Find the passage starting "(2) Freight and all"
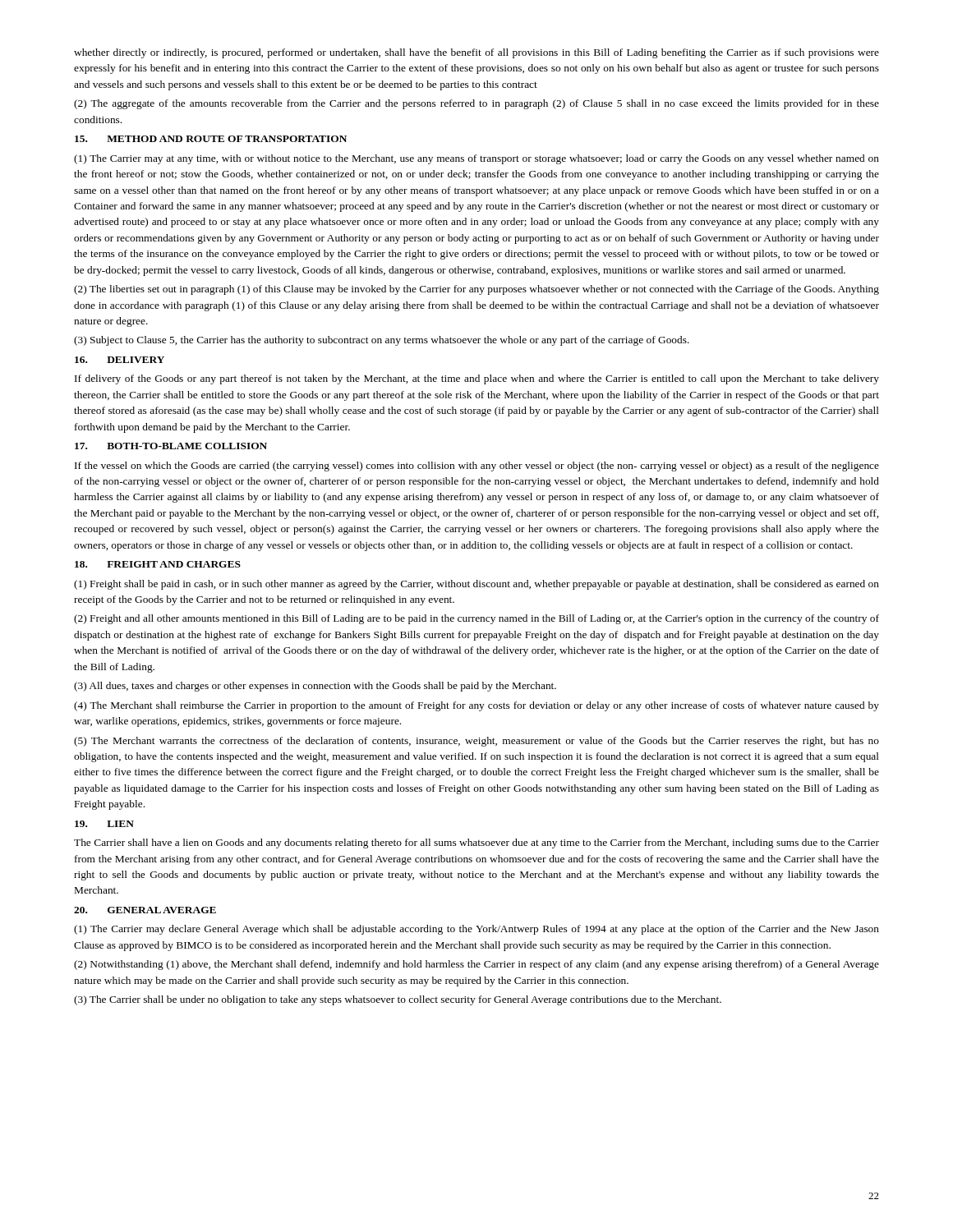The height and width of the screenshot is (1232, 953). [x=476, y=642]
